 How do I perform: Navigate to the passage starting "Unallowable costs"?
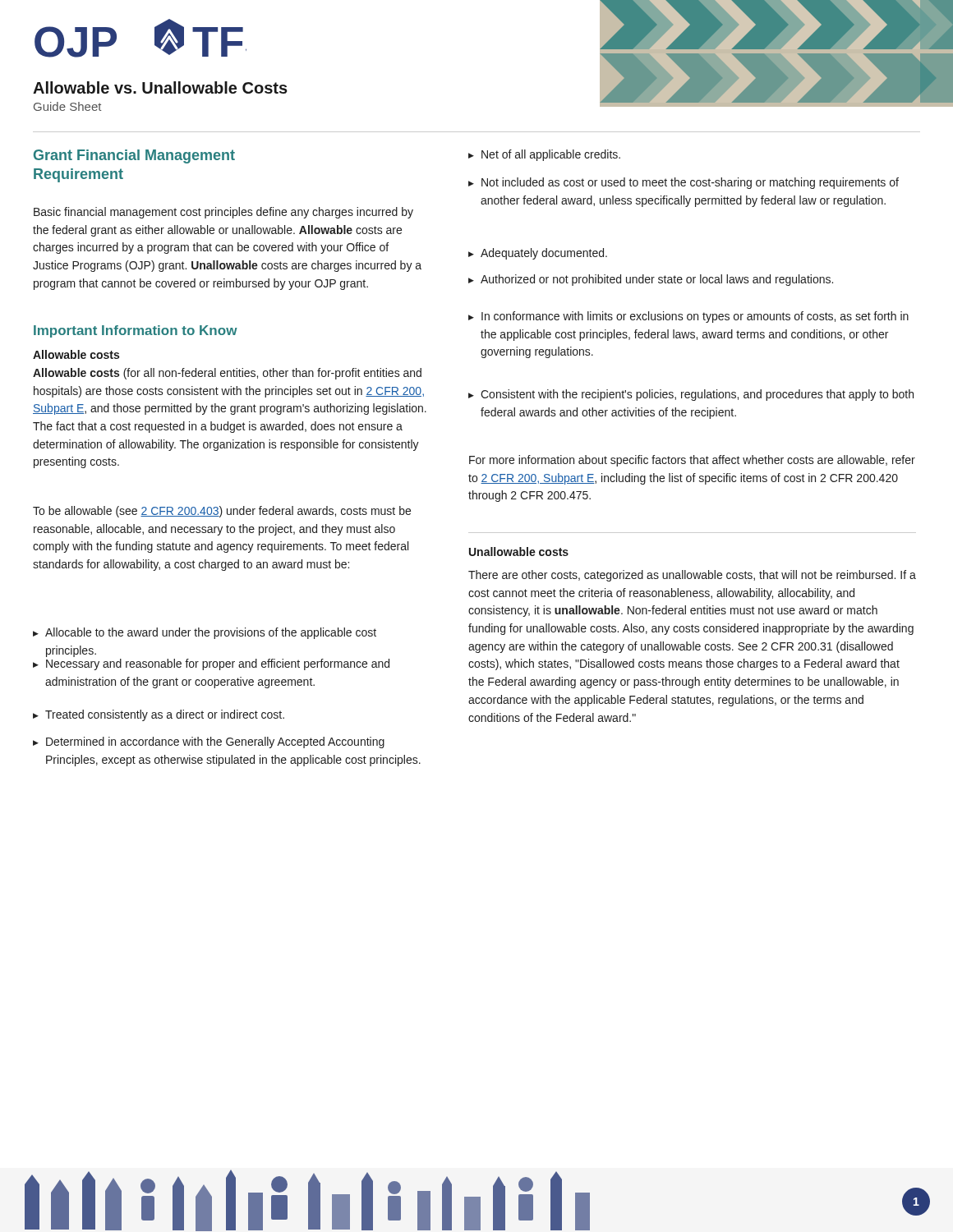519,552
